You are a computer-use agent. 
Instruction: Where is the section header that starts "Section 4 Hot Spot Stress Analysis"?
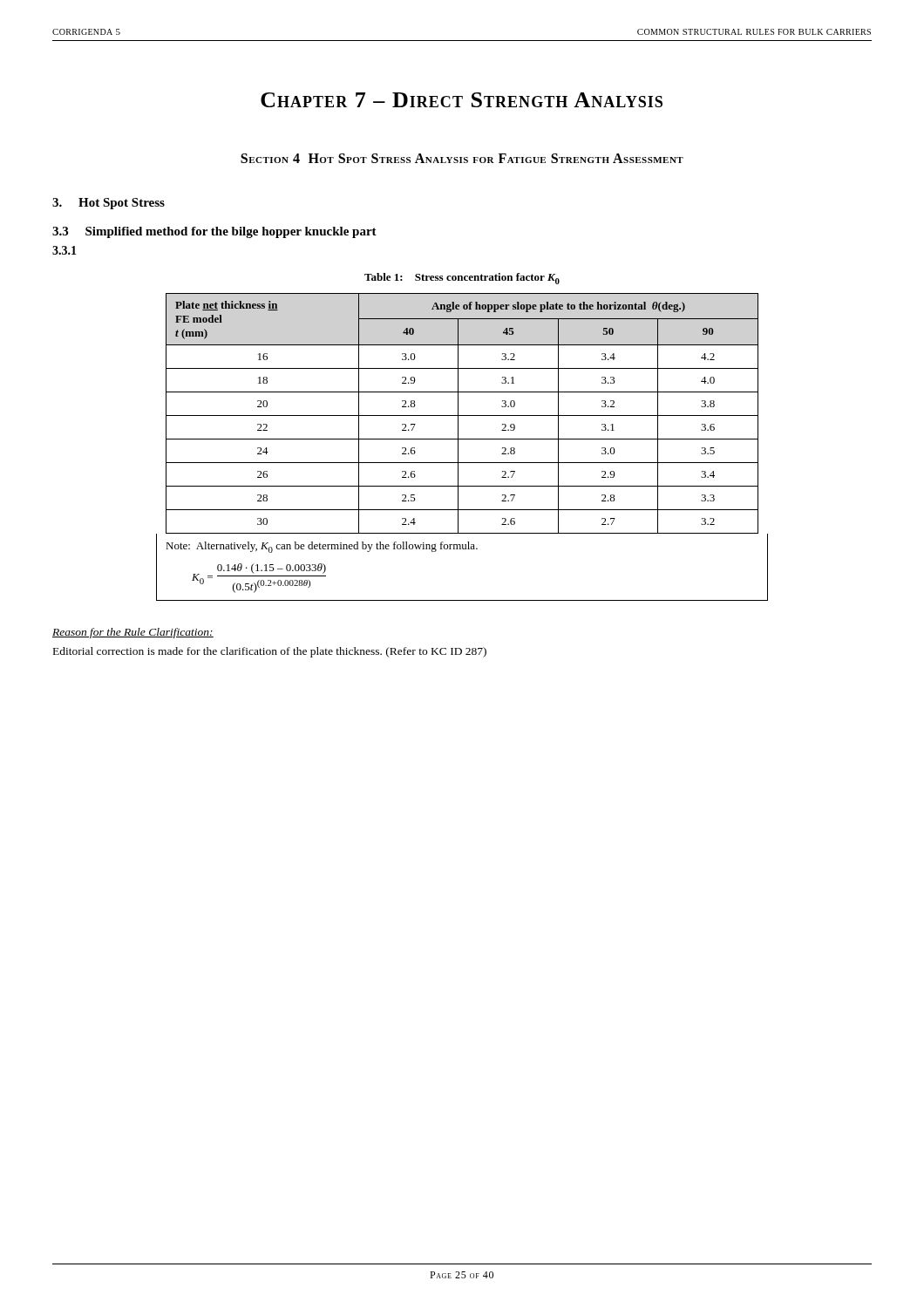click(x=462, y=158)
